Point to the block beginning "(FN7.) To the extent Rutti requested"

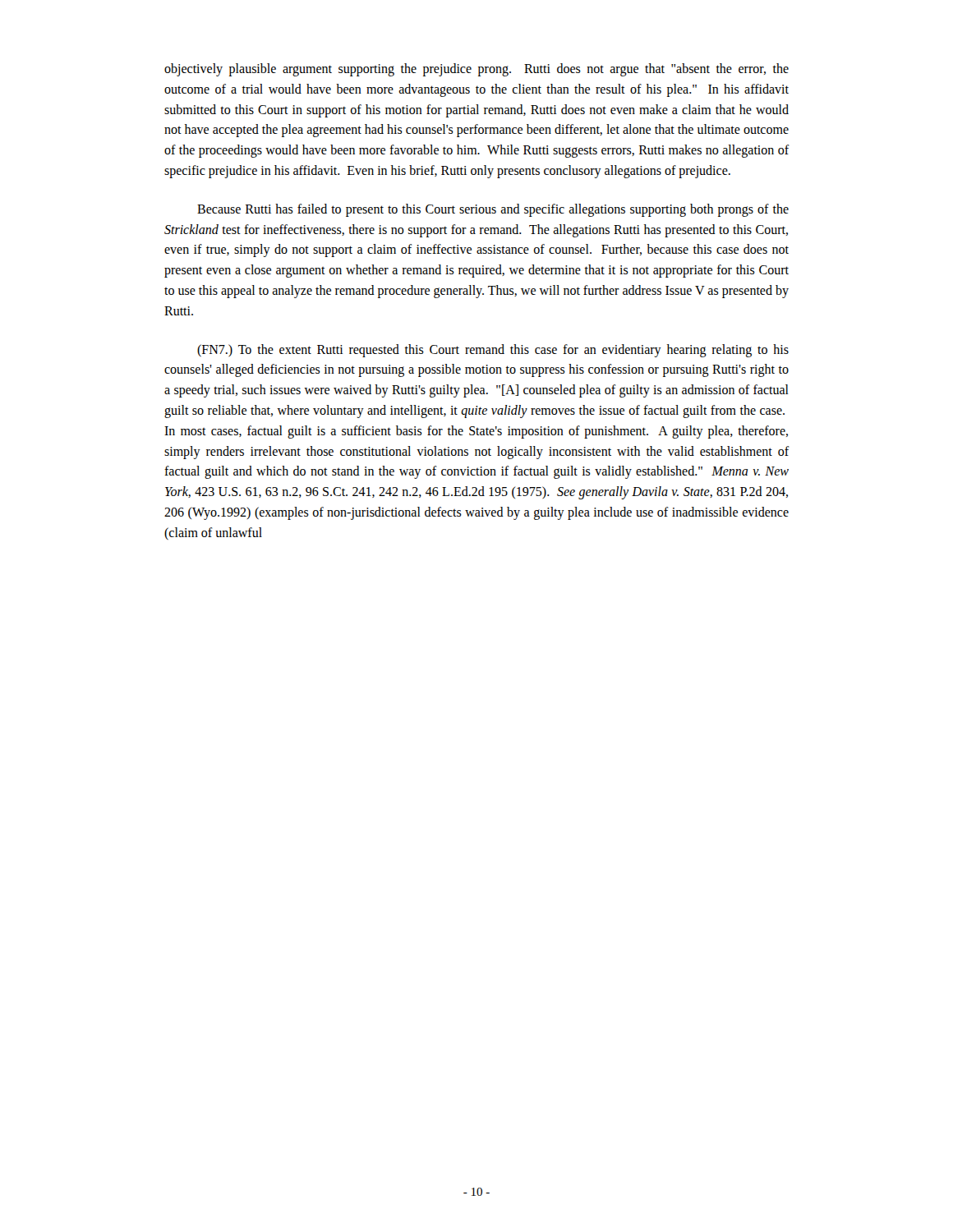point(476,441)
